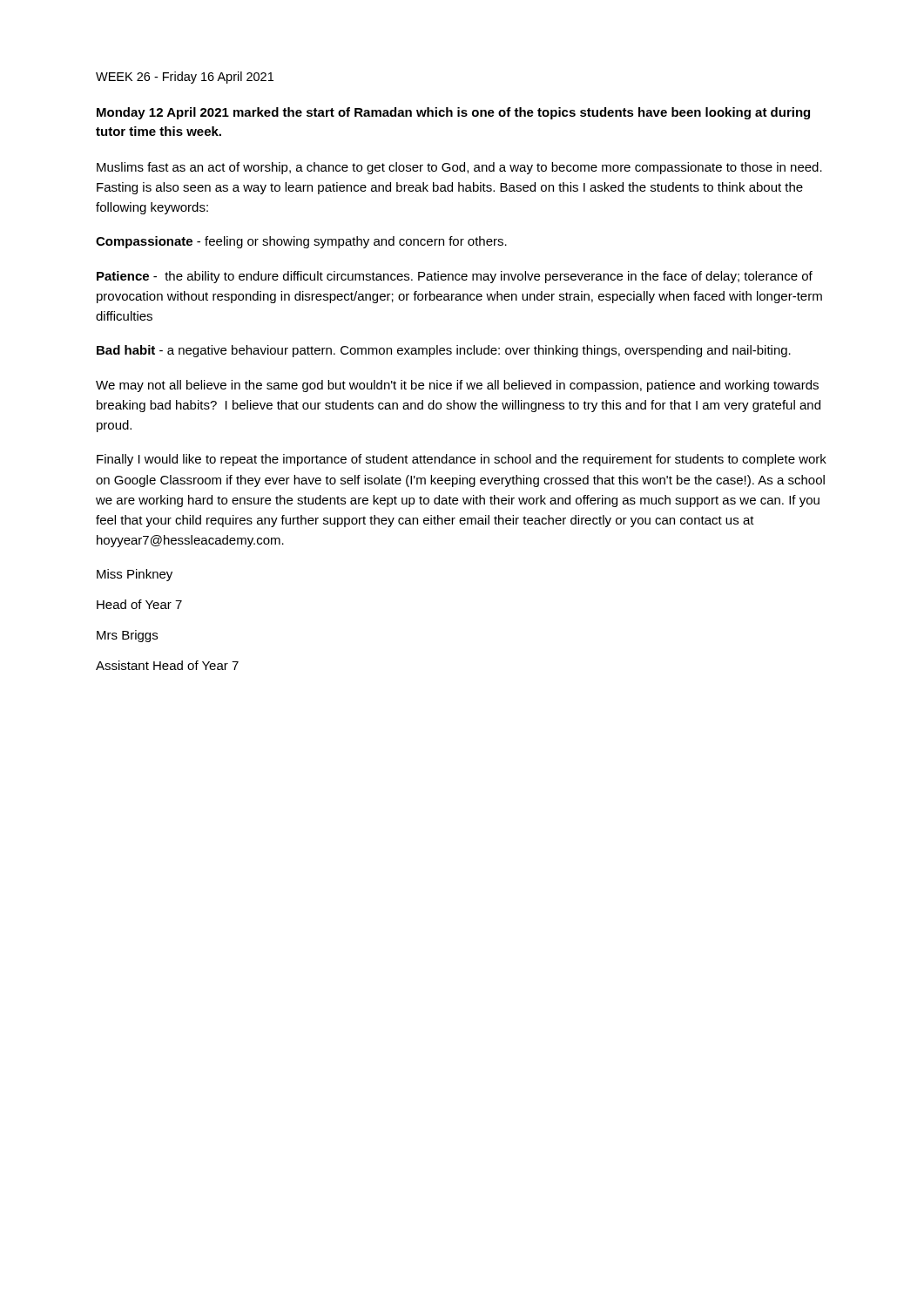This screenshot has height=1307, width=924.
Task: Point to the block beginning "Bad habit - a negative behaviour"
Action: (x=444, y=350)
